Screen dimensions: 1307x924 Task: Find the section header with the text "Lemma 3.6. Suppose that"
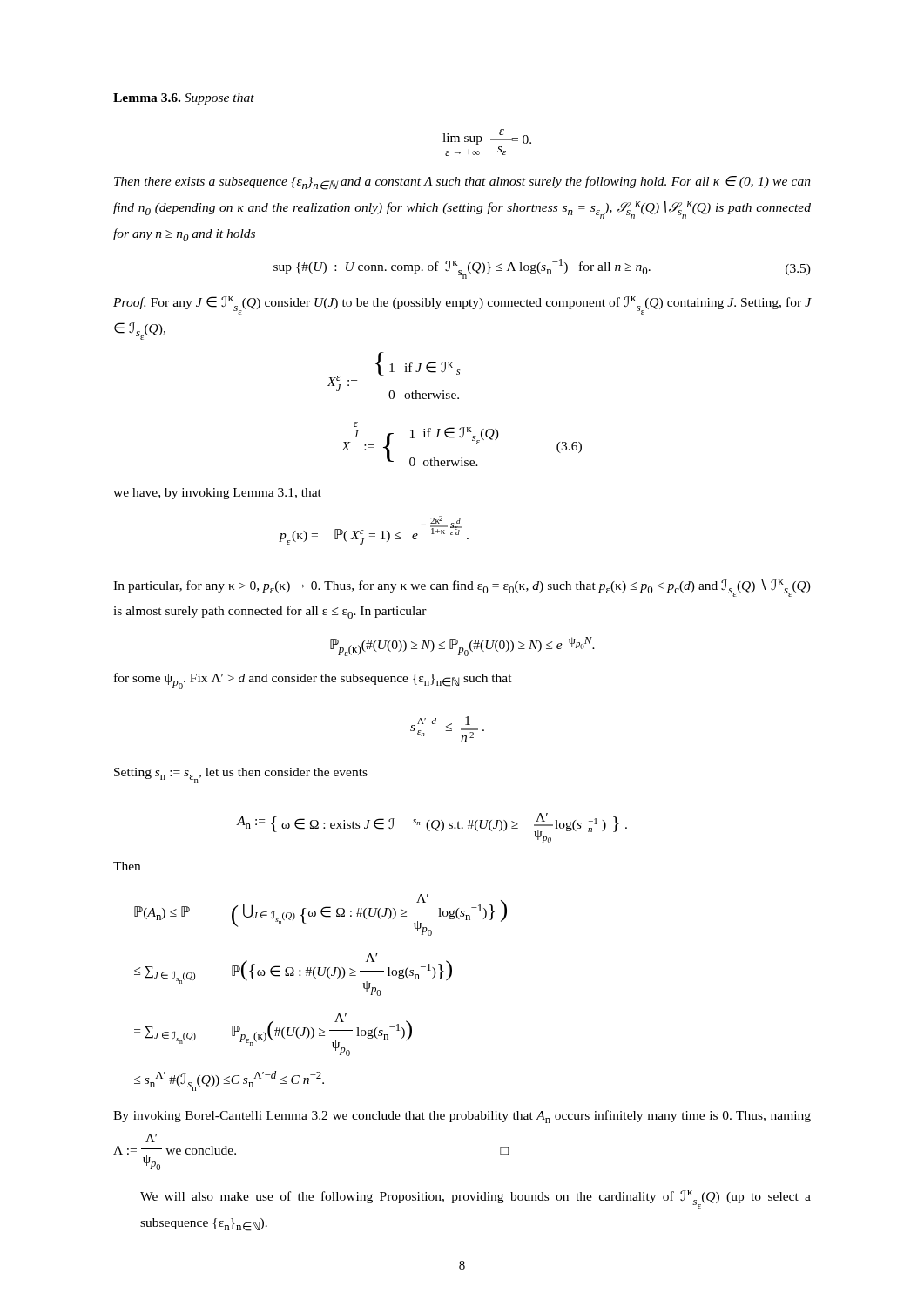coord(184,97)
